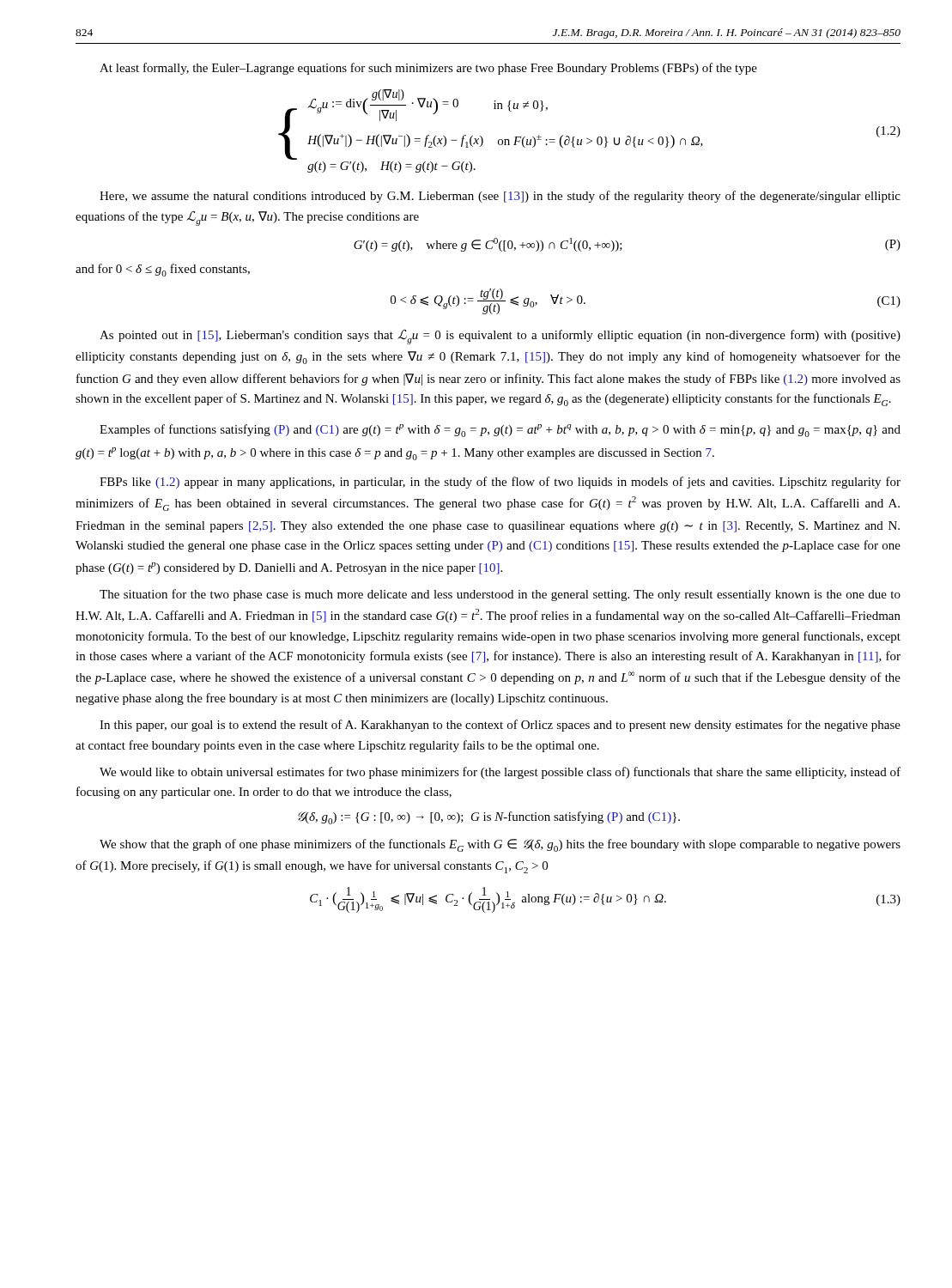
Task: Locate the text block that says "and for 0 < δ ≤ g0"
Action: click(163, 270)
